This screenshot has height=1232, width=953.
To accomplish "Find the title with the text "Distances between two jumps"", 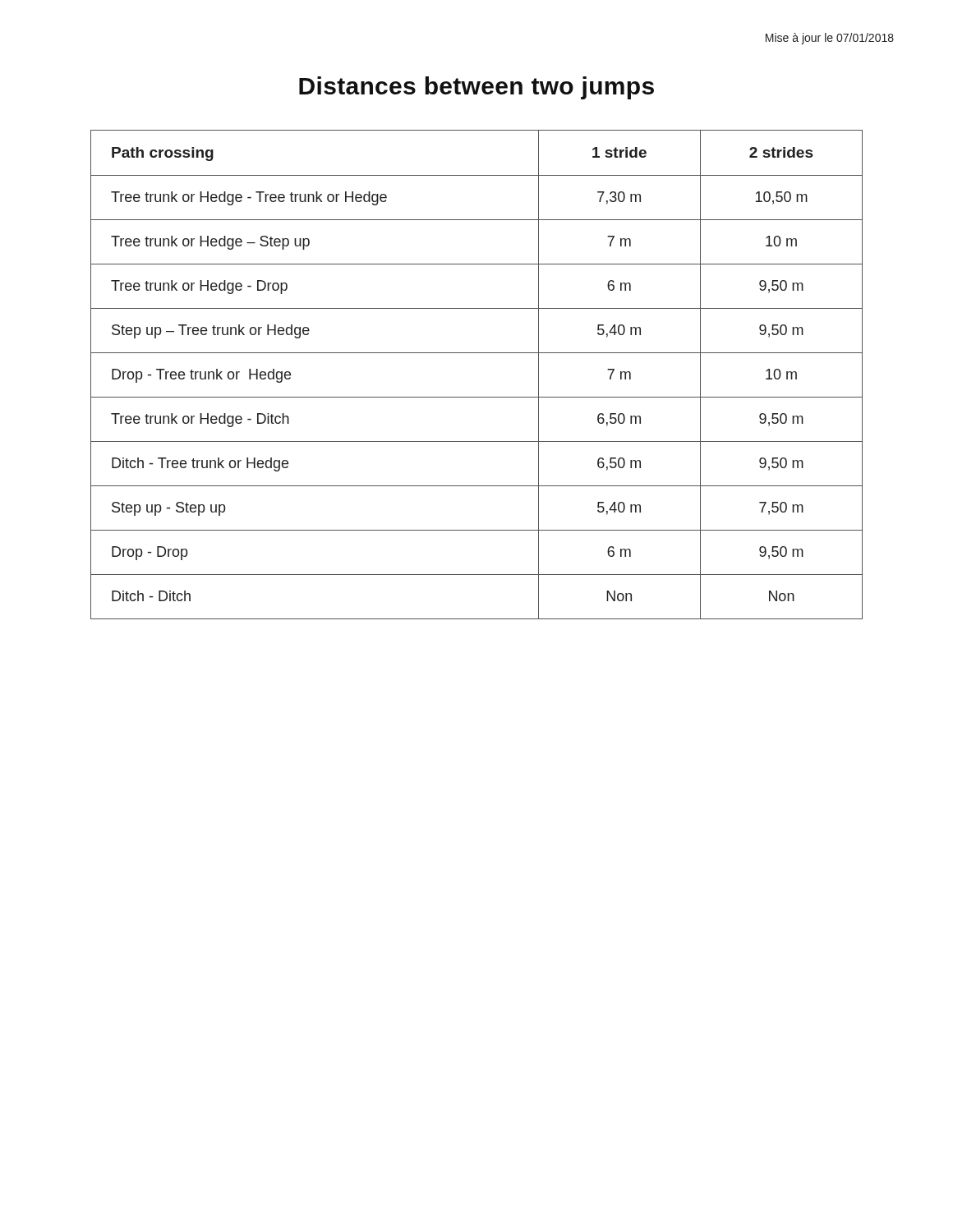I will click(476, 86).
